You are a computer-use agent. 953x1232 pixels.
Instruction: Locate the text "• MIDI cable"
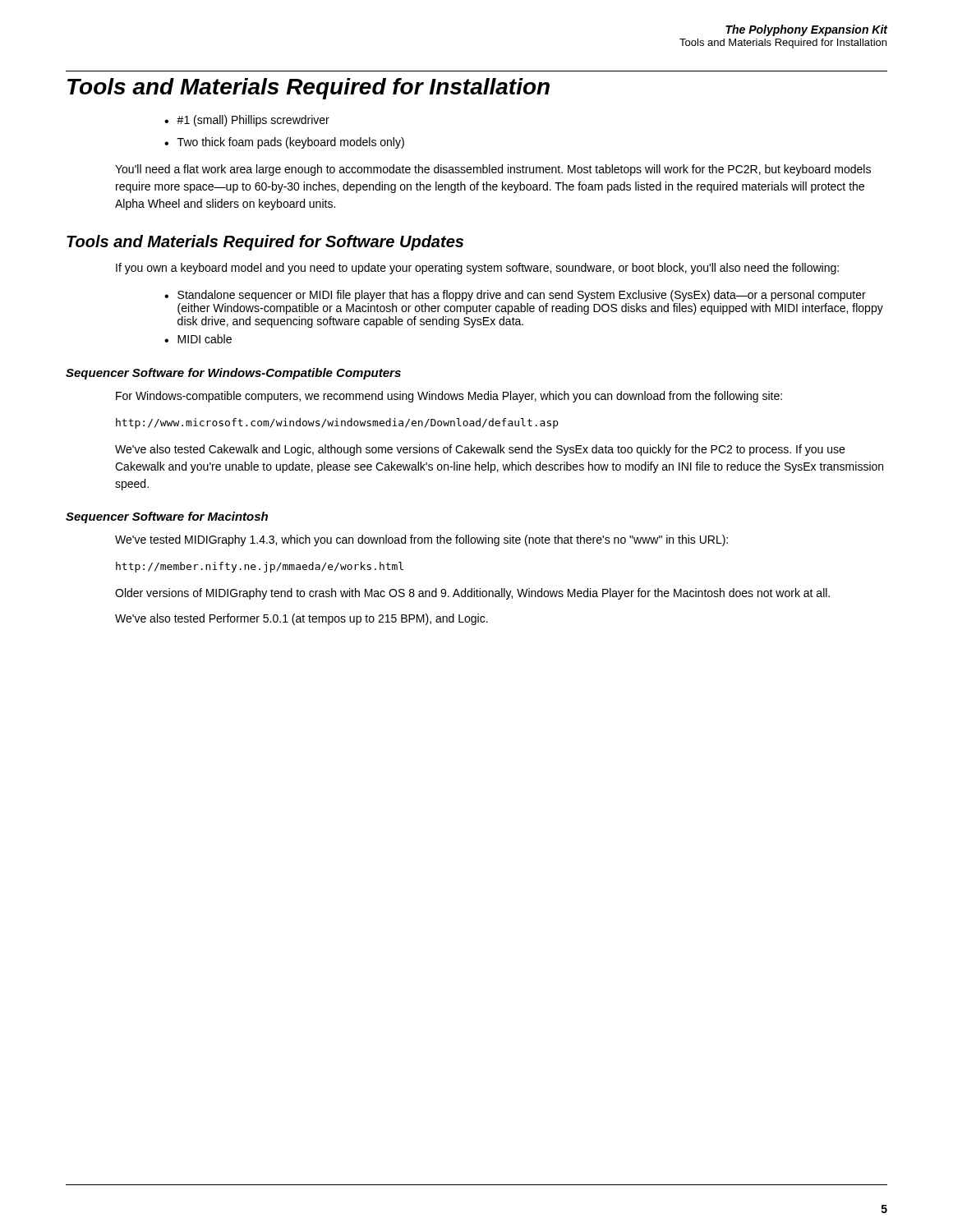pyautogui.click(x=198, y=341)
